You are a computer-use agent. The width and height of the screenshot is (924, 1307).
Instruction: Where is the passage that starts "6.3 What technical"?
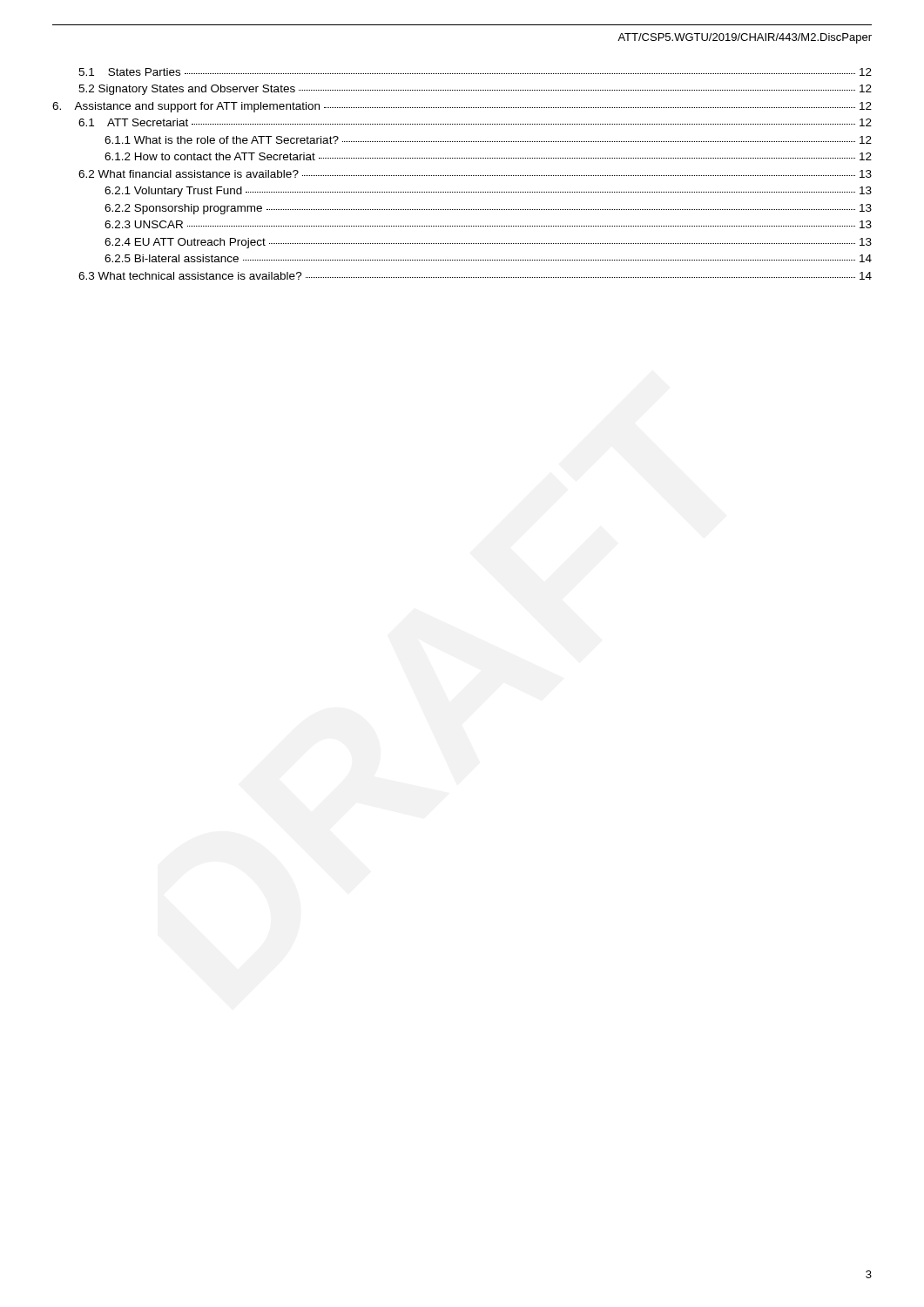475,274
